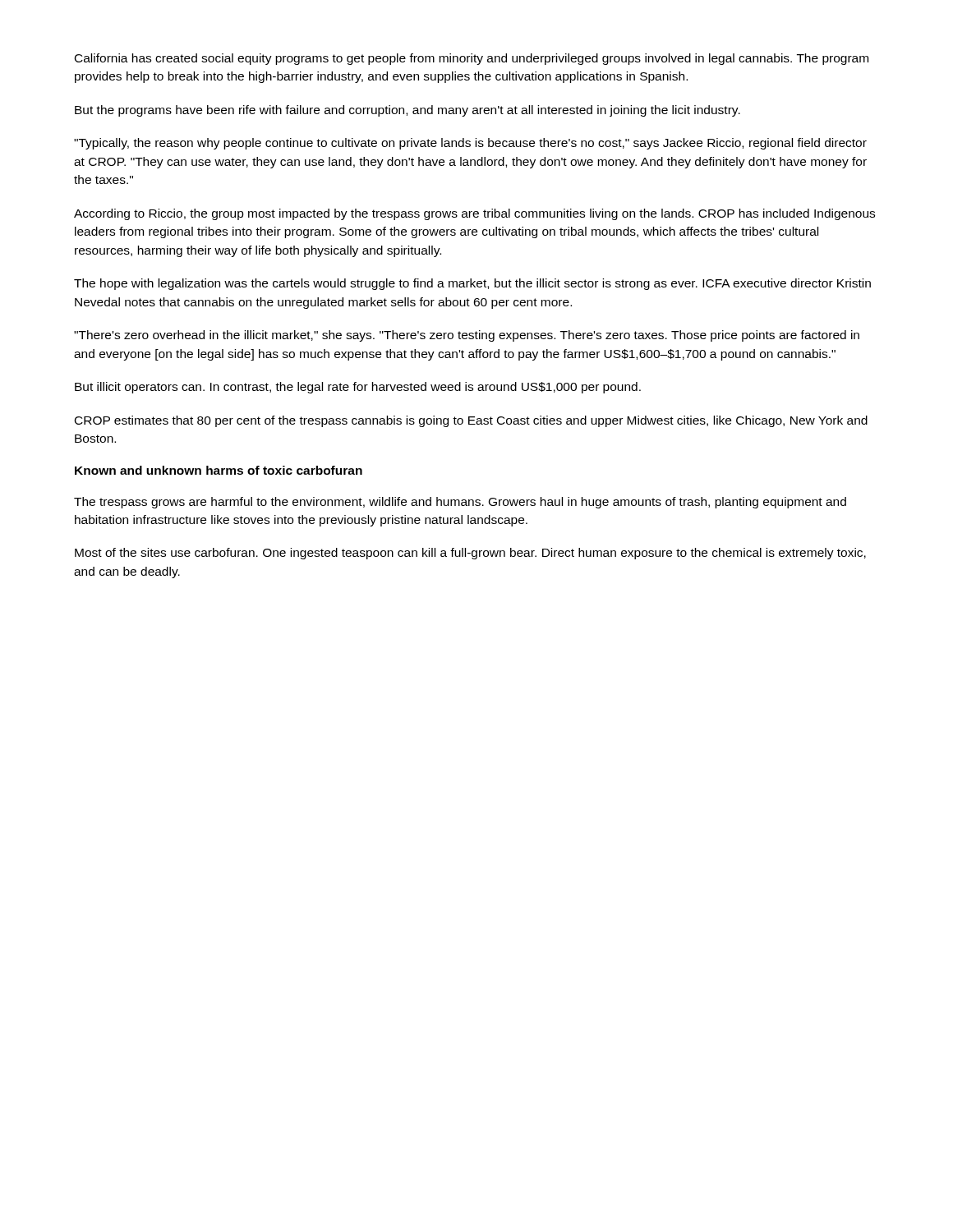Find the block on this page that starts ""There's zero overhead"
The height and width of the screenshot is (1232, 953).
pyautogui.click(x=467, y=344)
